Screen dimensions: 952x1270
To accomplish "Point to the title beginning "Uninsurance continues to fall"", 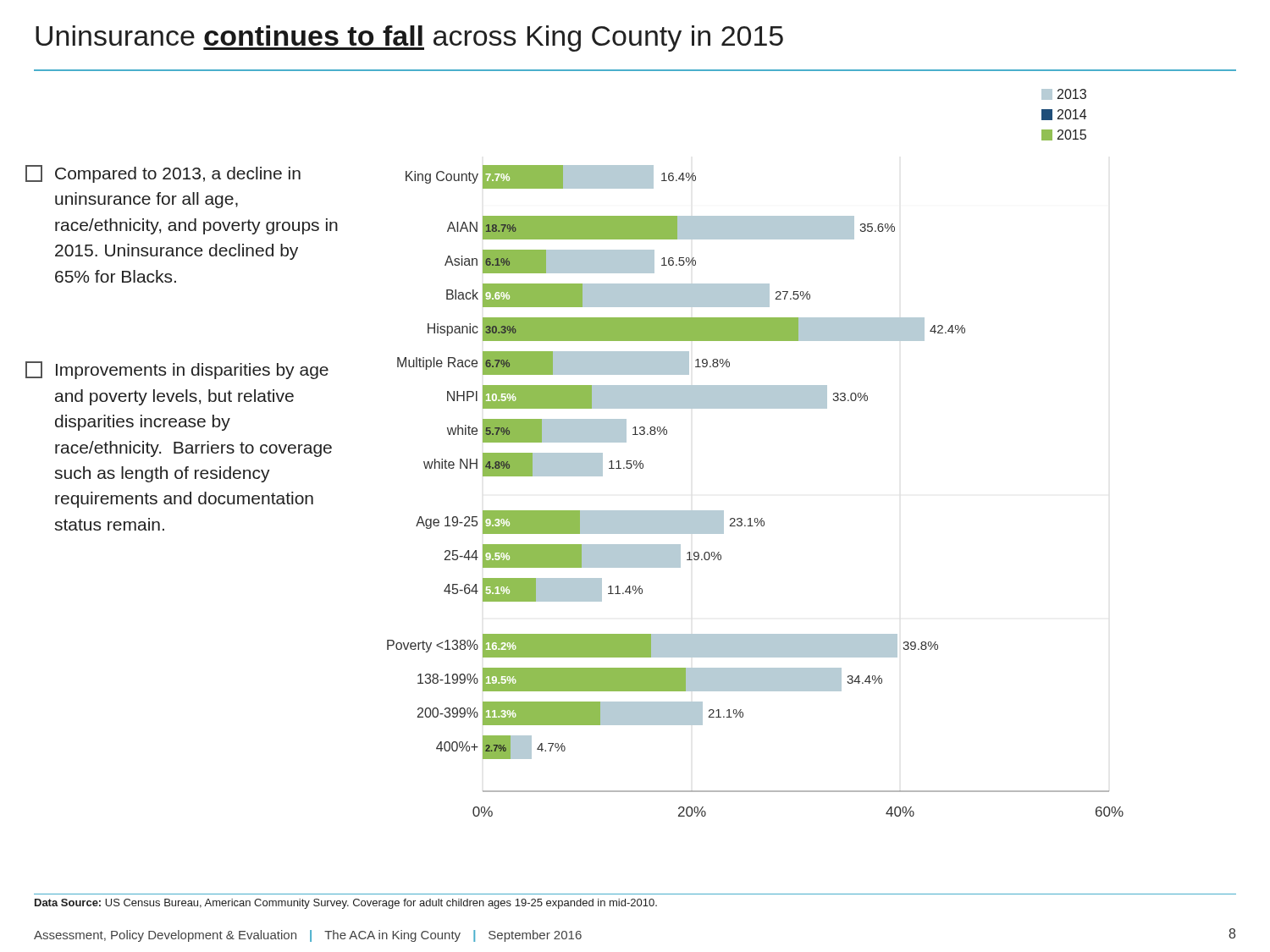I will pos(409,36).
